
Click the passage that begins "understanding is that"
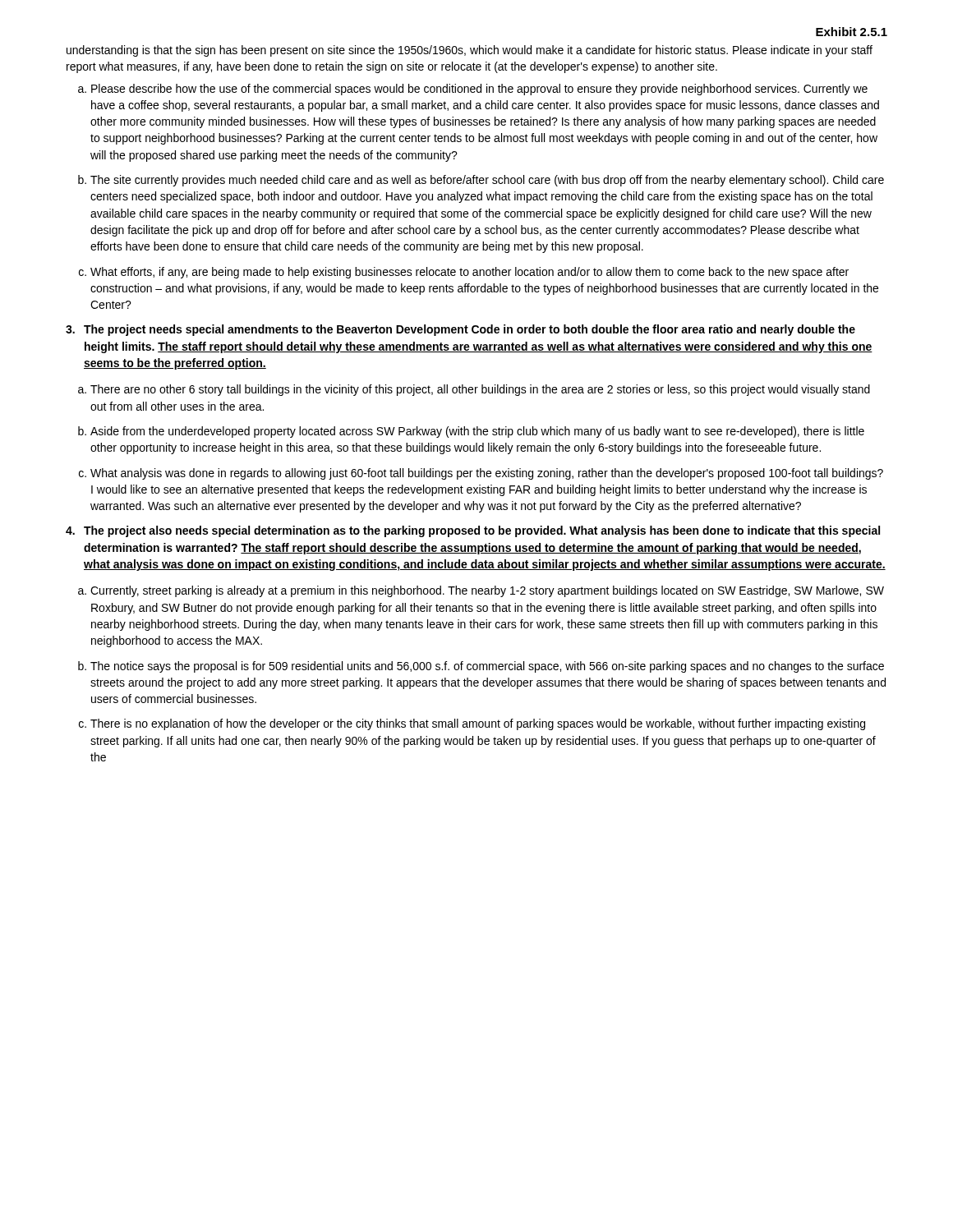469,58
